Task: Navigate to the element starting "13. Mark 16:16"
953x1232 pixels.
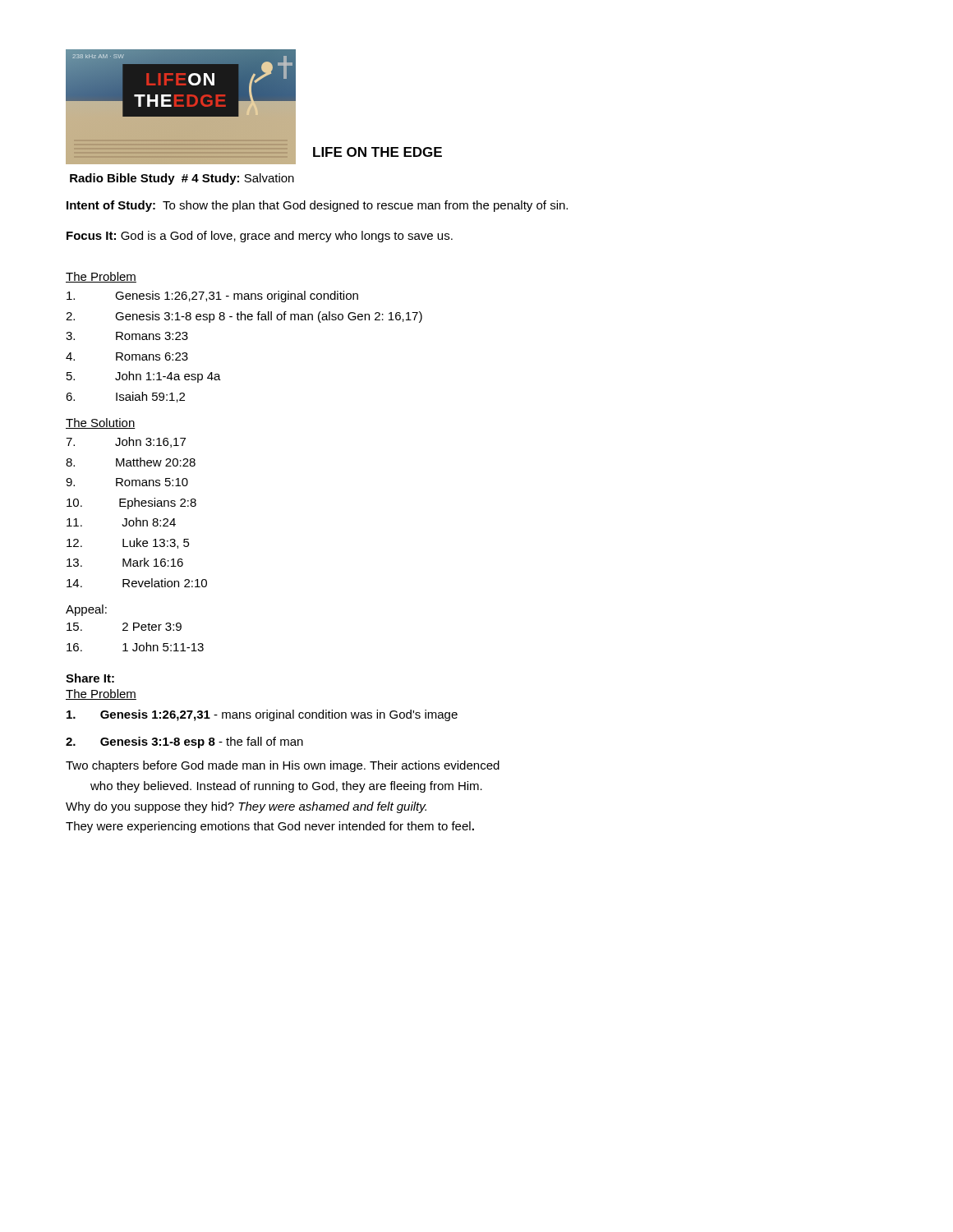Action: [x=125, y=562]
